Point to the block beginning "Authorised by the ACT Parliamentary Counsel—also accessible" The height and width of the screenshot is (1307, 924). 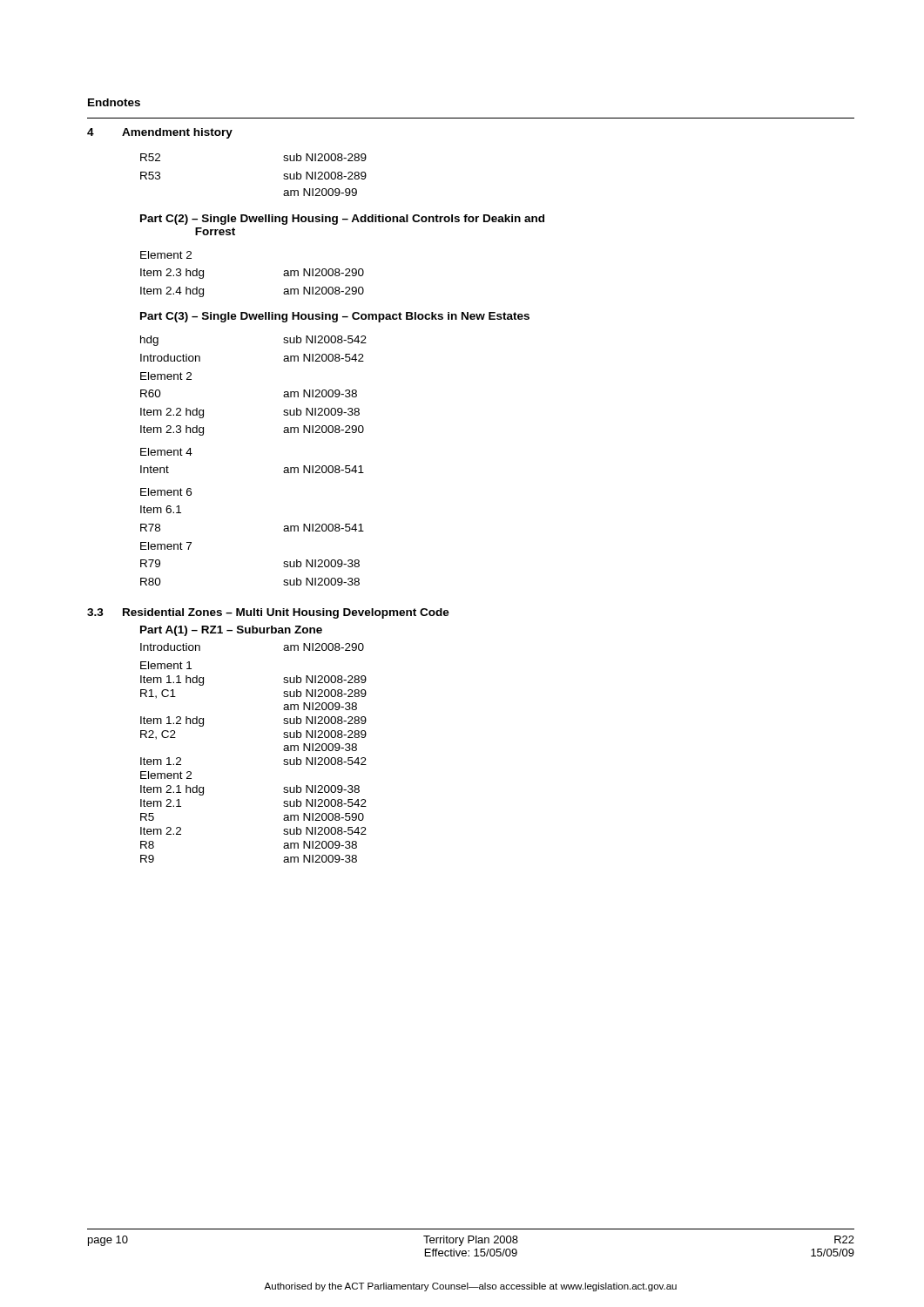[x=471, y=1286]
